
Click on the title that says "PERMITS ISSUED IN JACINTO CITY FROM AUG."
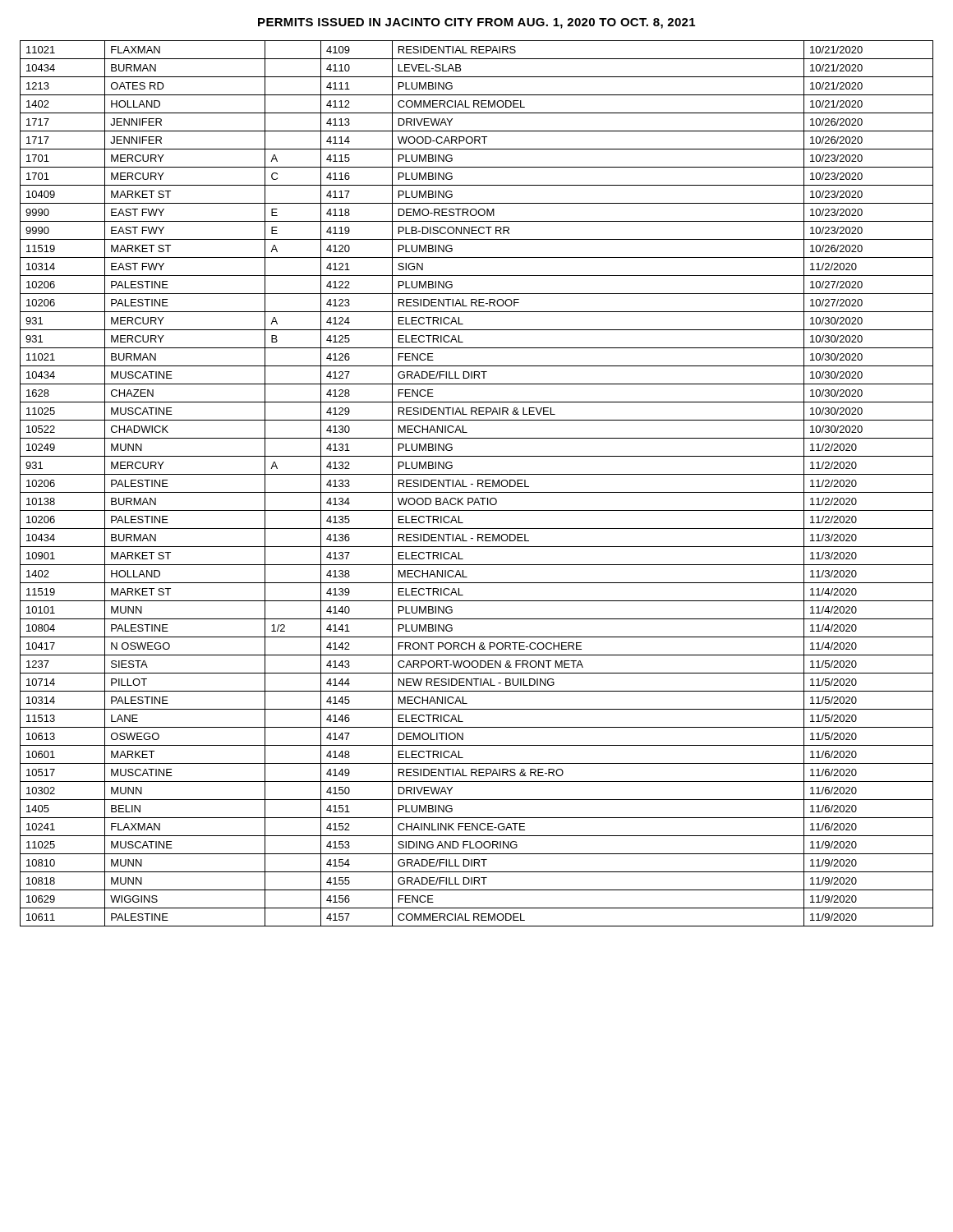point(476,22)
